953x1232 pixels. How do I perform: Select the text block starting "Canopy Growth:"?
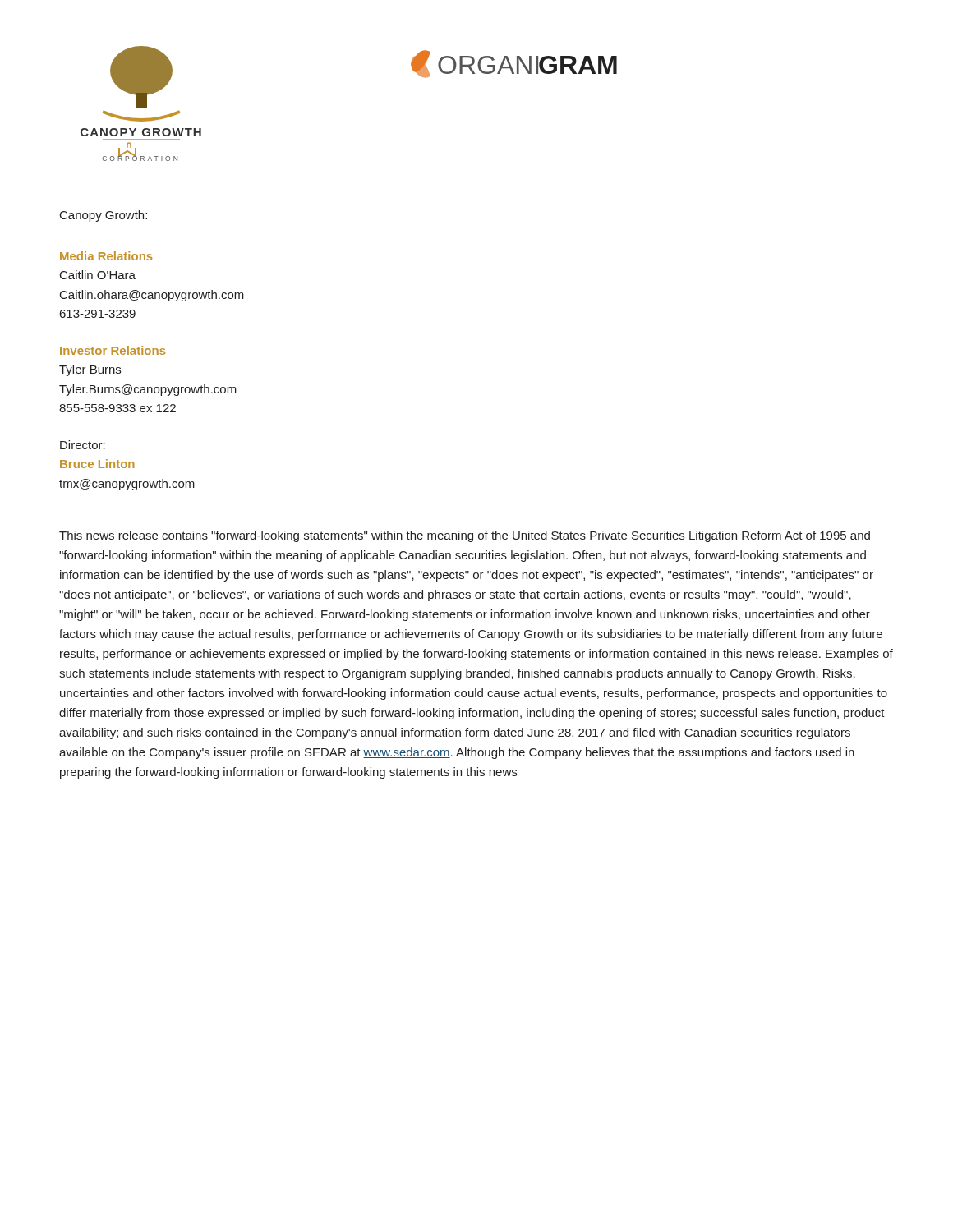pyautogui.click(x=104, y=215)
